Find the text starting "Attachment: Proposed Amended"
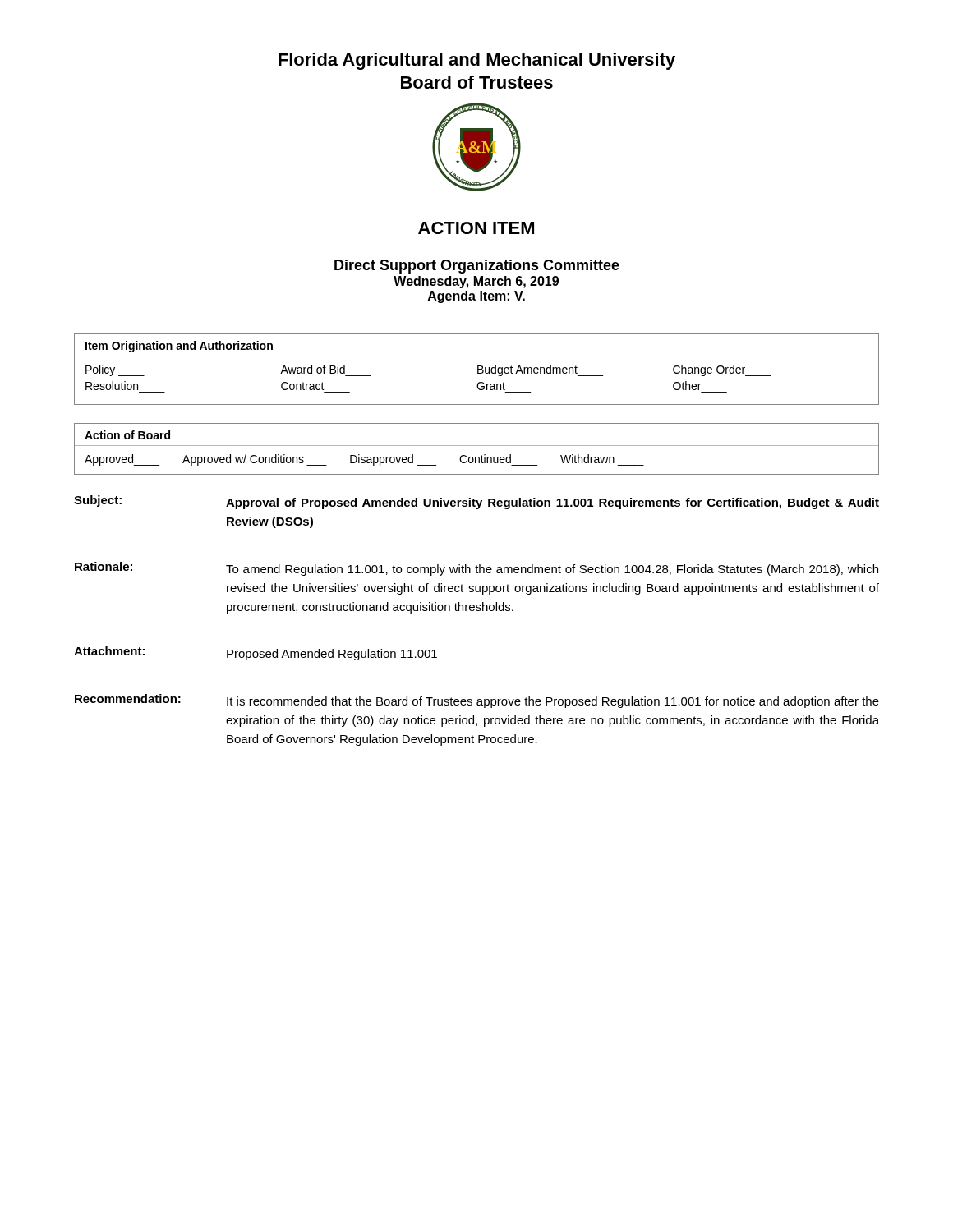 tap(256, 653)
